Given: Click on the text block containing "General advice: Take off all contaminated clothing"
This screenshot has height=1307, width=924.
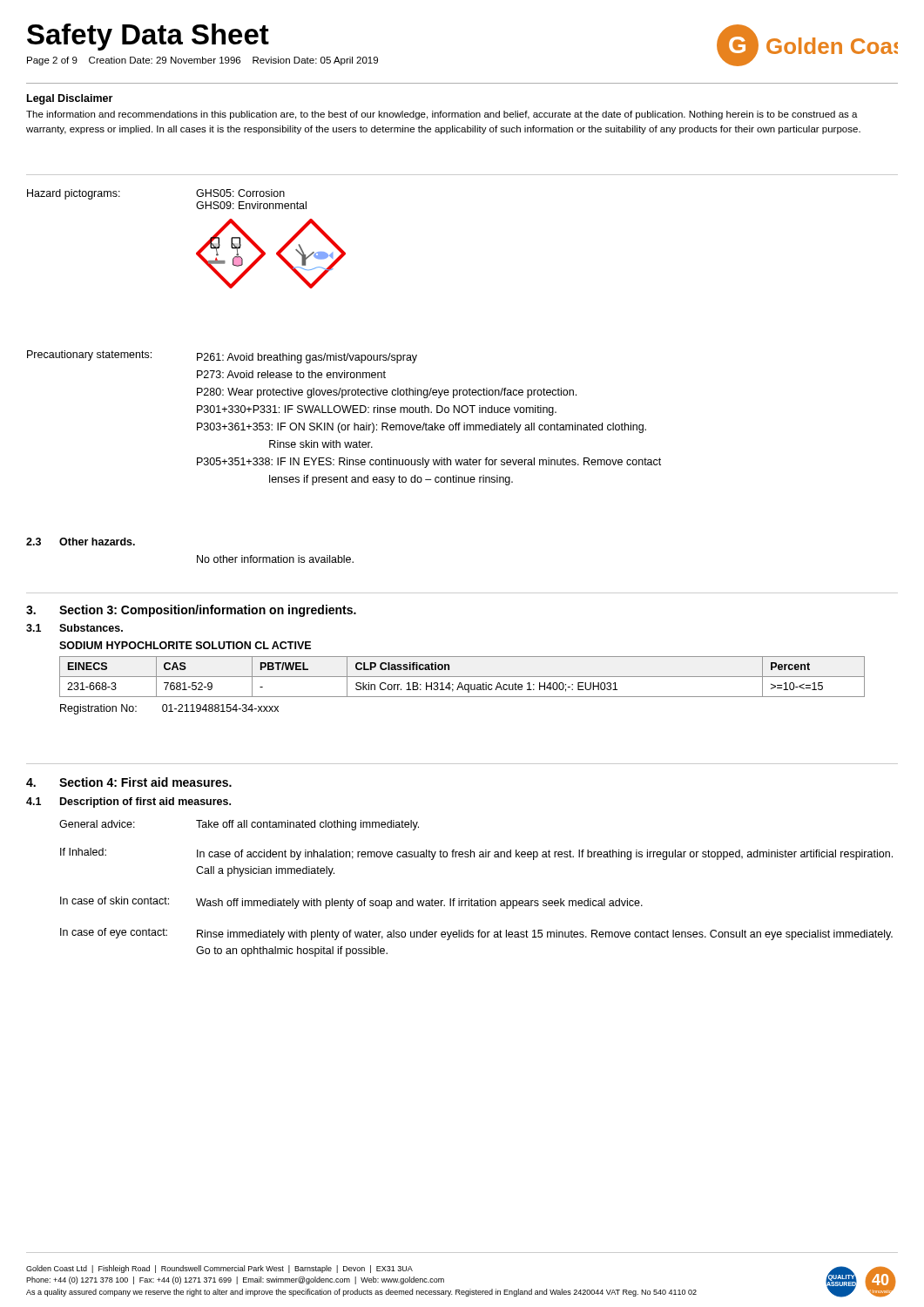Looking at the screenshot, I should coord(239,825).
